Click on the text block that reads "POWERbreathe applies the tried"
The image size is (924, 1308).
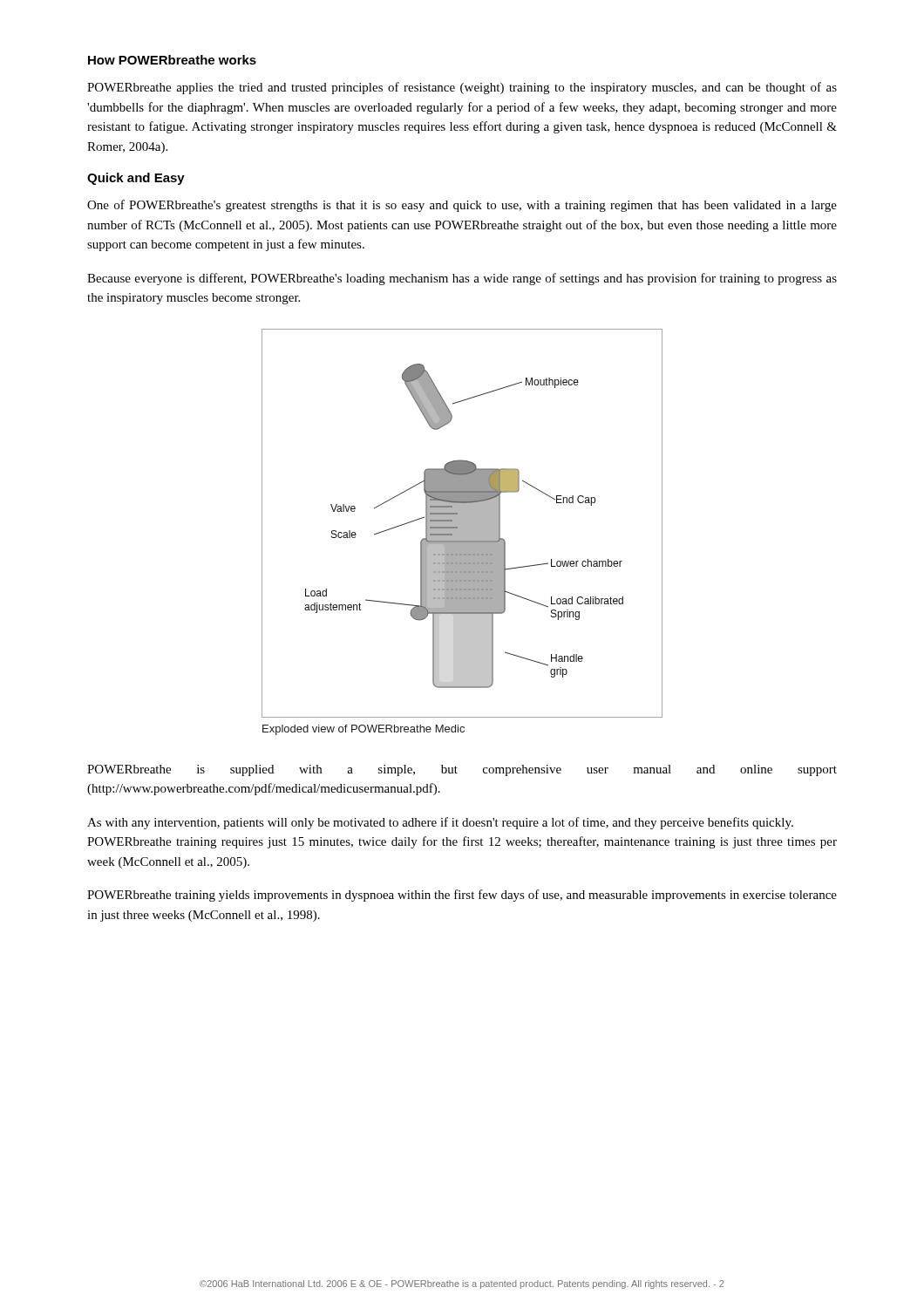(x=462, y=117)
